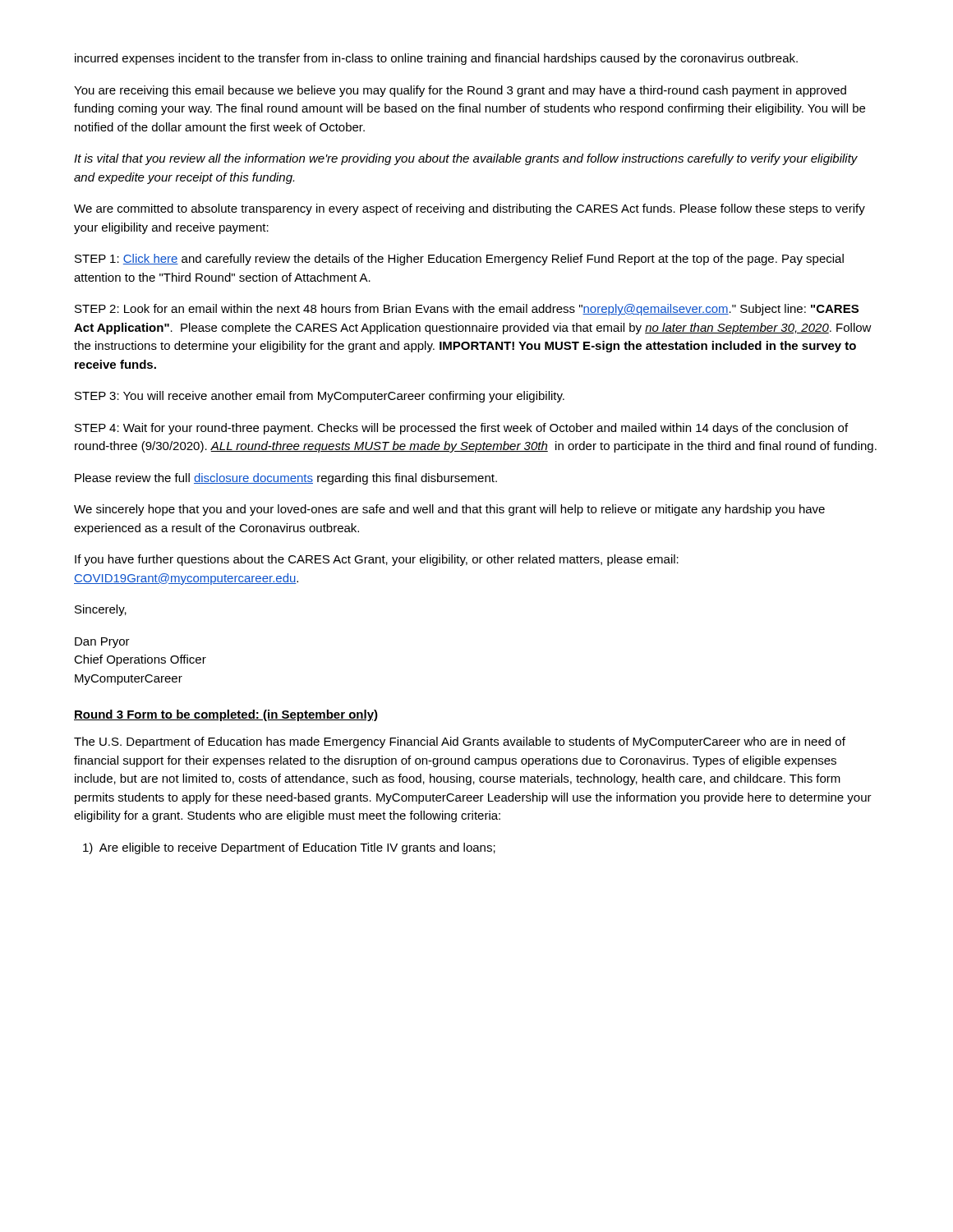Select the text block that reads "STEP 1: Click here and carefully review the"
This screenshot has height=1232, width=953.
click(459, 268)
